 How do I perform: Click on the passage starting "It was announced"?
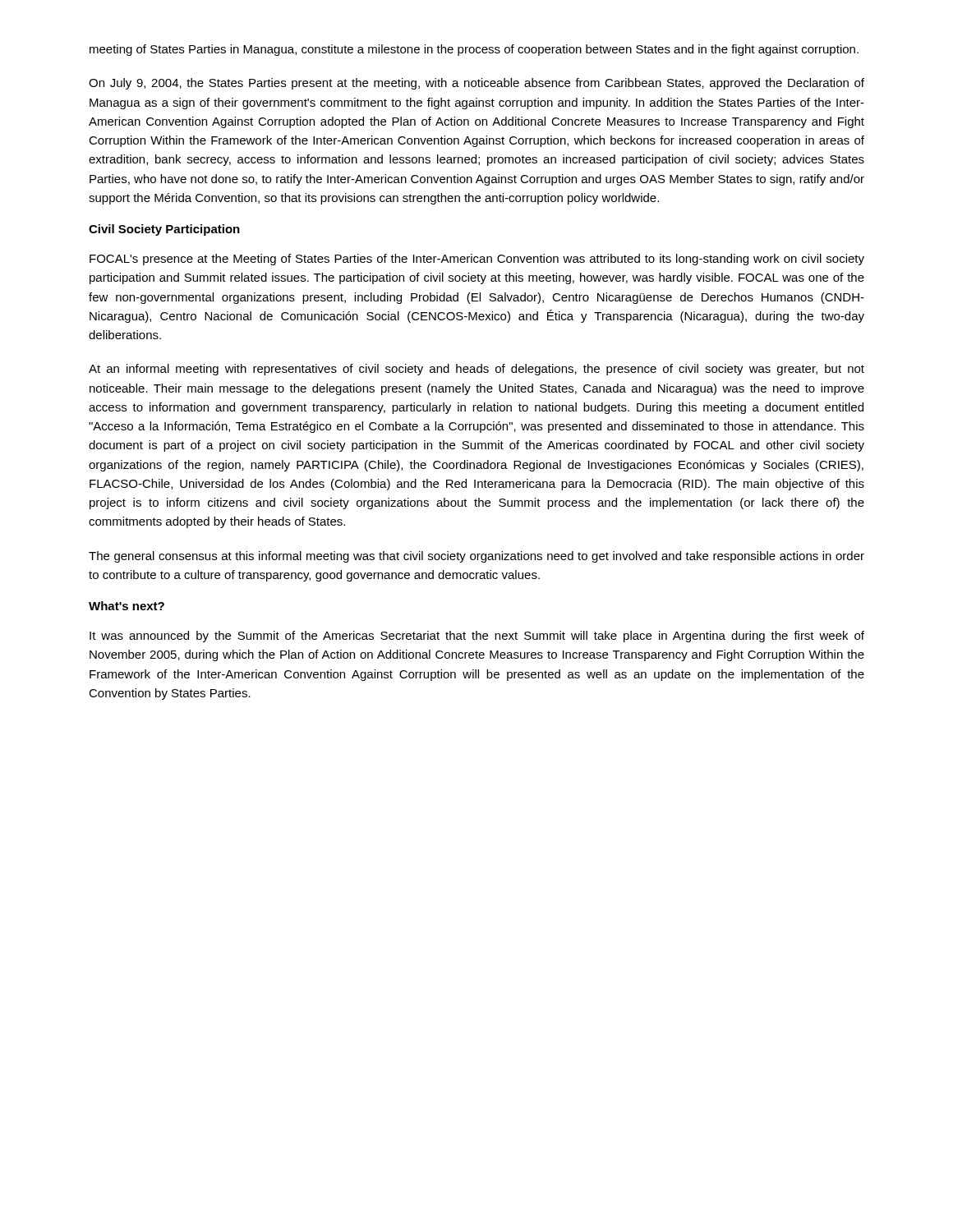pyautogui.click(x=476, y=664)
